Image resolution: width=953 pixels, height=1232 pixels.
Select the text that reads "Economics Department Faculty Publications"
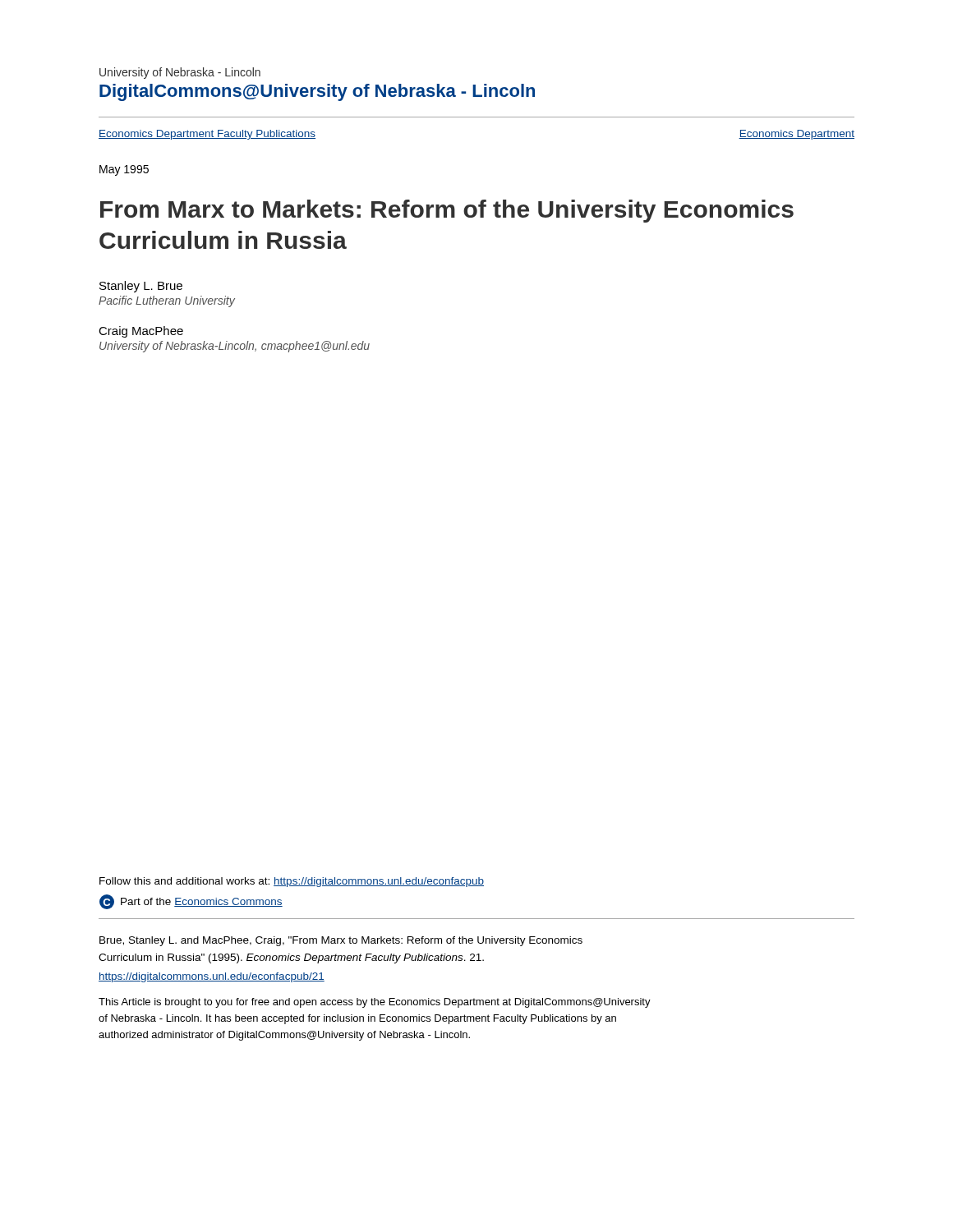pyautogui.click(x=207, y=133)
